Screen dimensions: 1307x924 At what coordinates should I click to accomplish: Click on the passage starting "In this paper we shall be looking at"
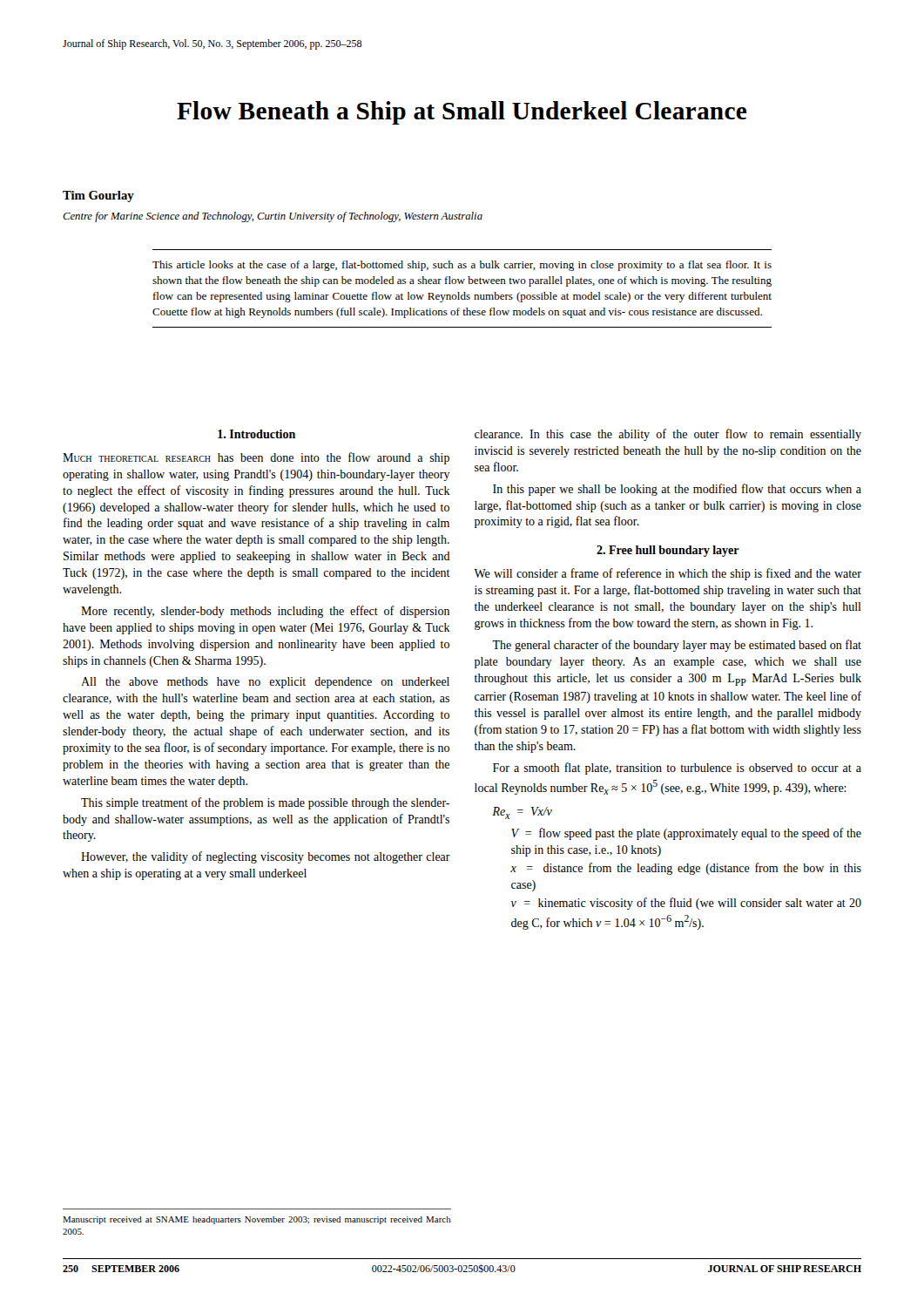point(668,506)
